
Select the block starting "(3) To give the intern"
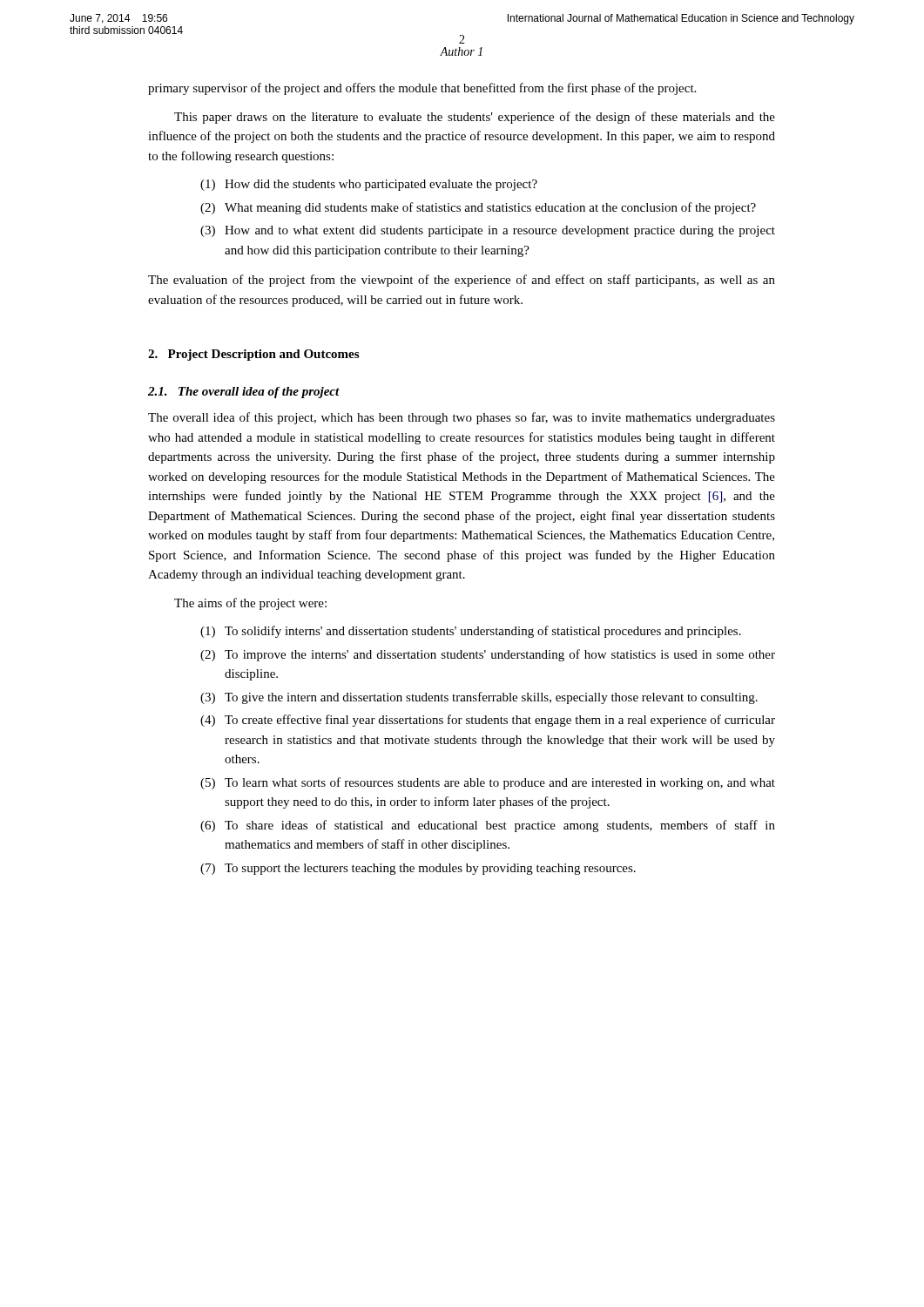pos(488,697)
